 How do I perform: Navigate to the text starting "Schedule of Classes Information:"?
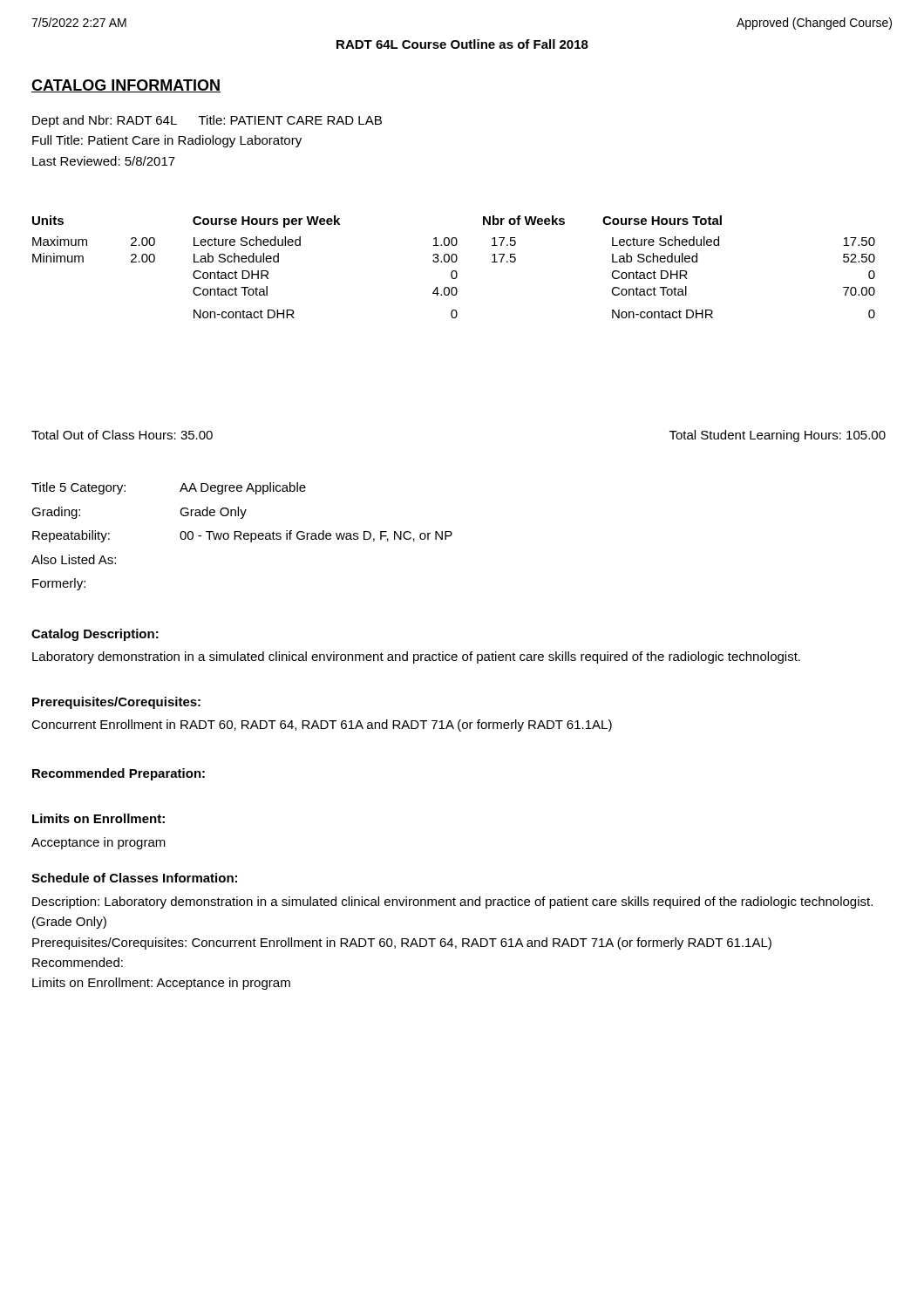click(x=135, y=878)
